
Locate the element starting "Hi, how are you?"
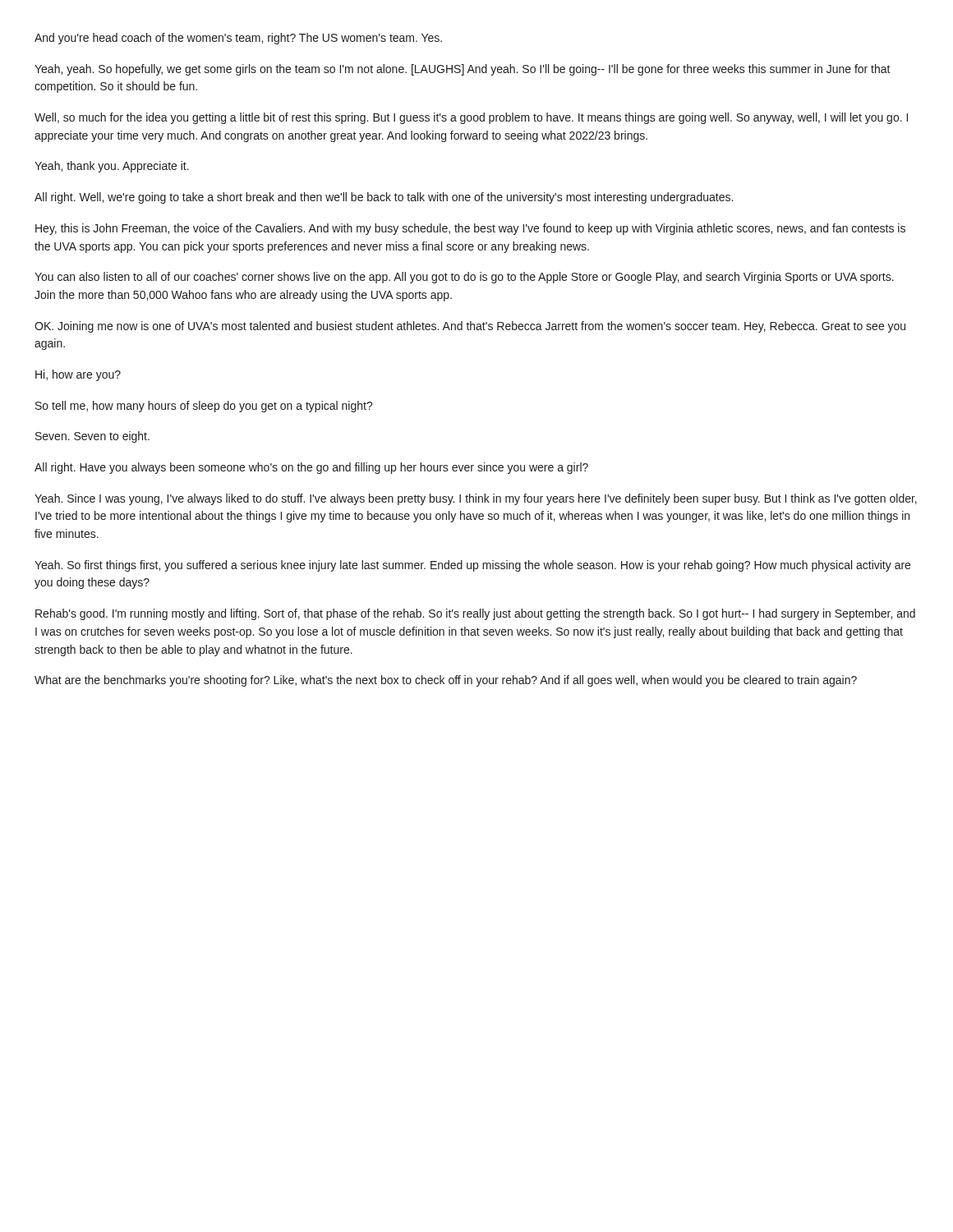coord(78,374)
